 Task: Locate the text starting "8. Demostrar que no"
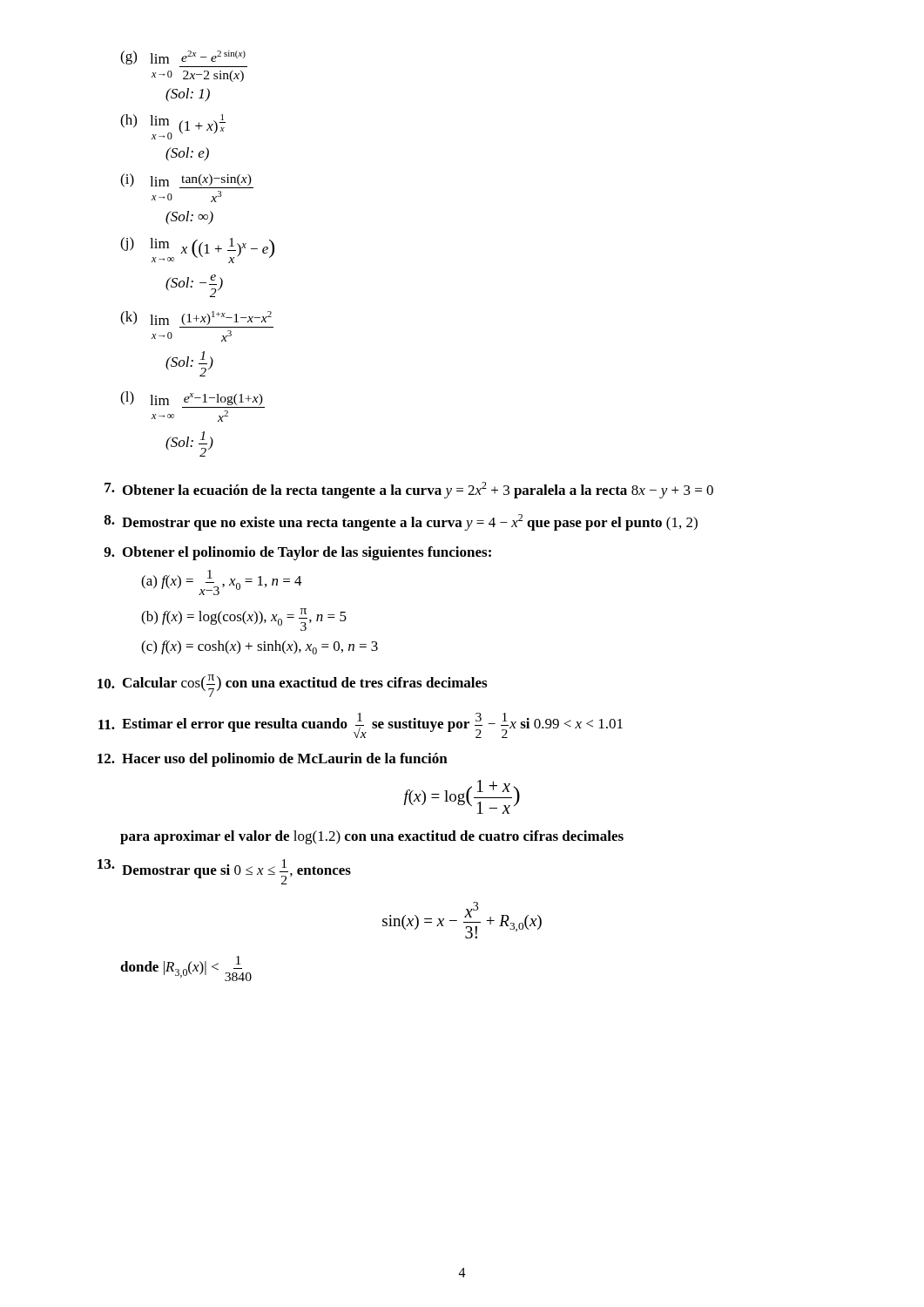click(x=393, y=521)
